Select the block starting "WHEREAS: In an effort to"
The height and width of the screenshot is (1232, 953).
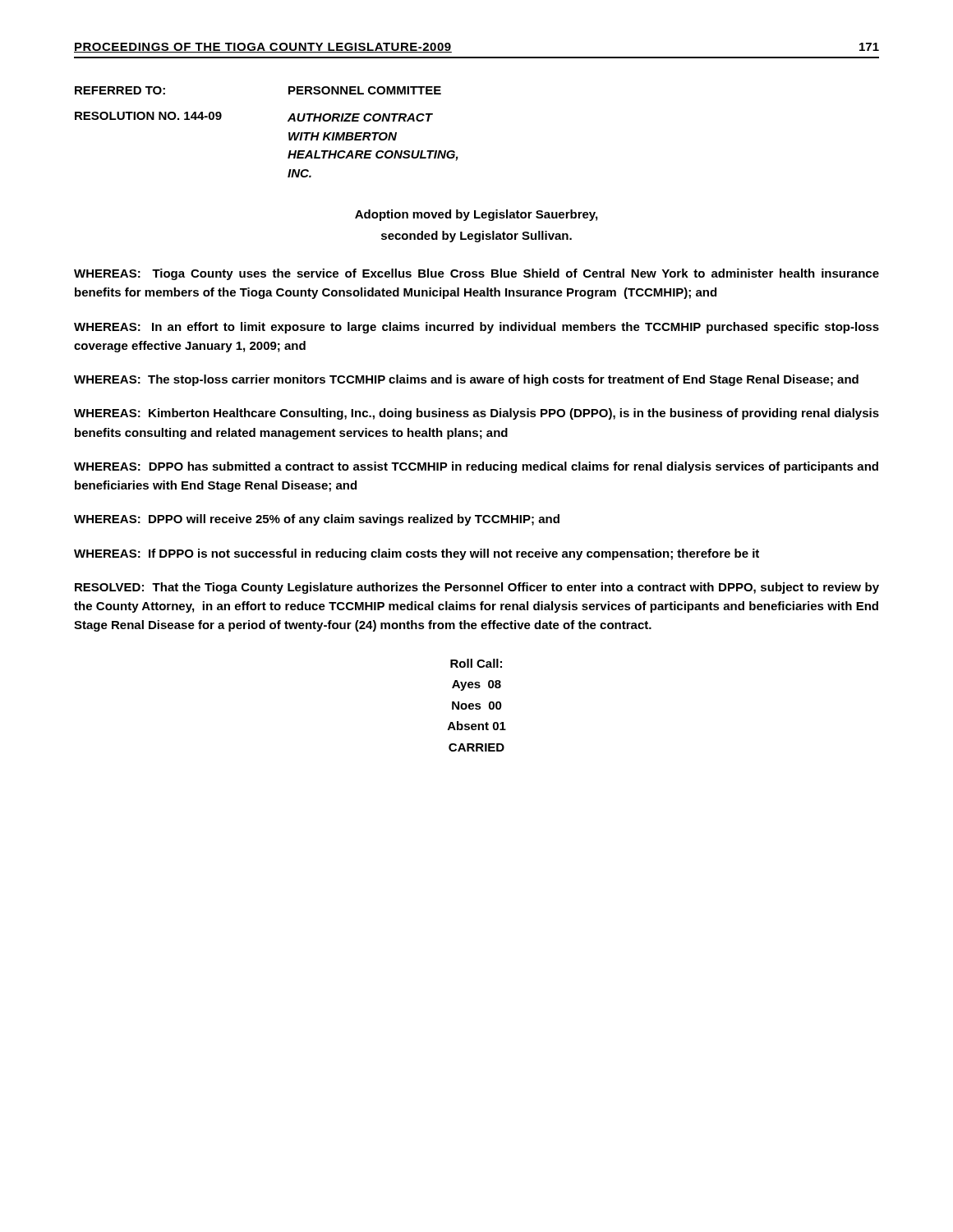coord(476,336)
